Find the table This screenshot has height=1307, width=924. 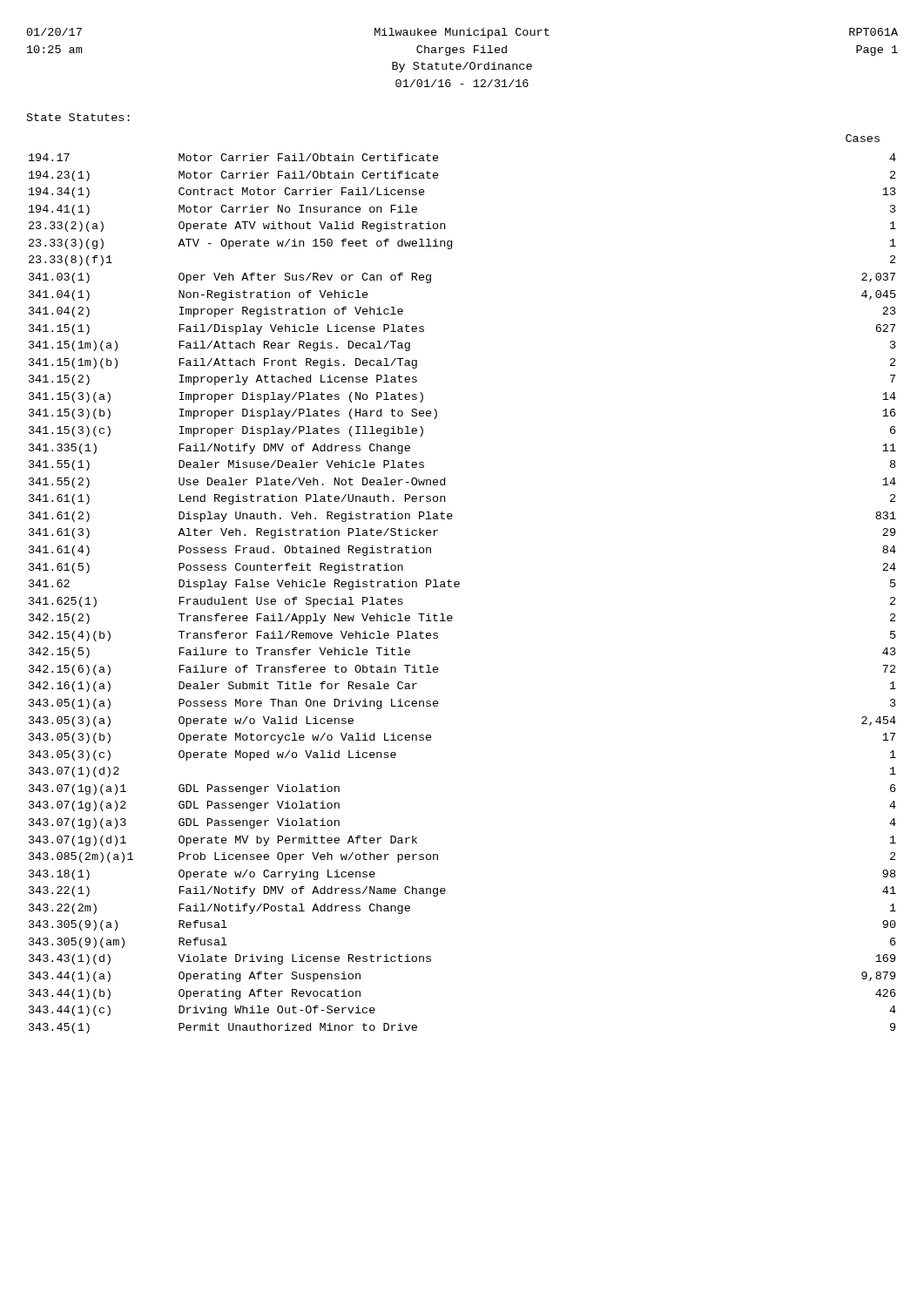[462, 593]
